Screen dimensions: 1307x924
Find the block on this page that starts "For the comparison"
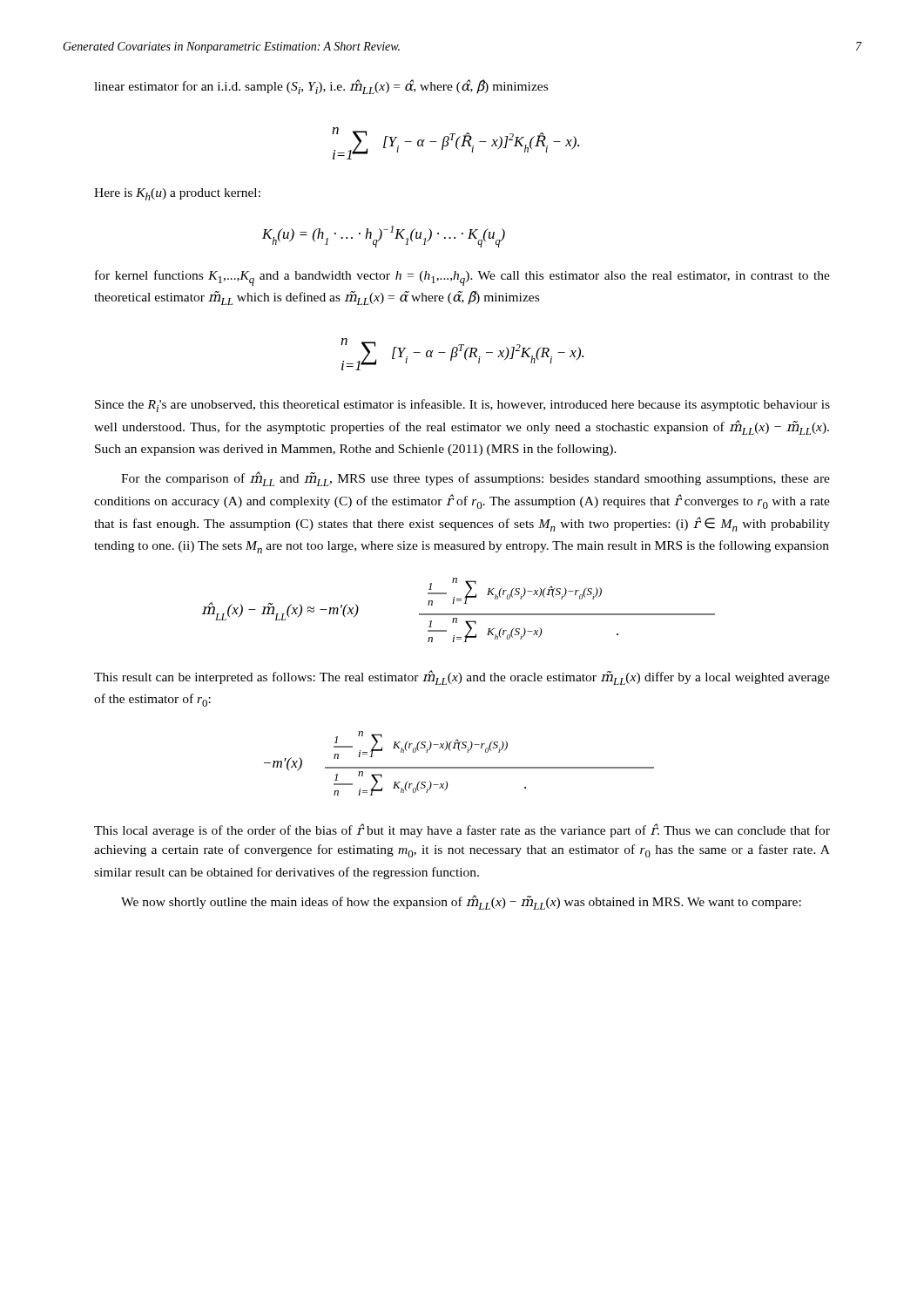click(462, 514)
